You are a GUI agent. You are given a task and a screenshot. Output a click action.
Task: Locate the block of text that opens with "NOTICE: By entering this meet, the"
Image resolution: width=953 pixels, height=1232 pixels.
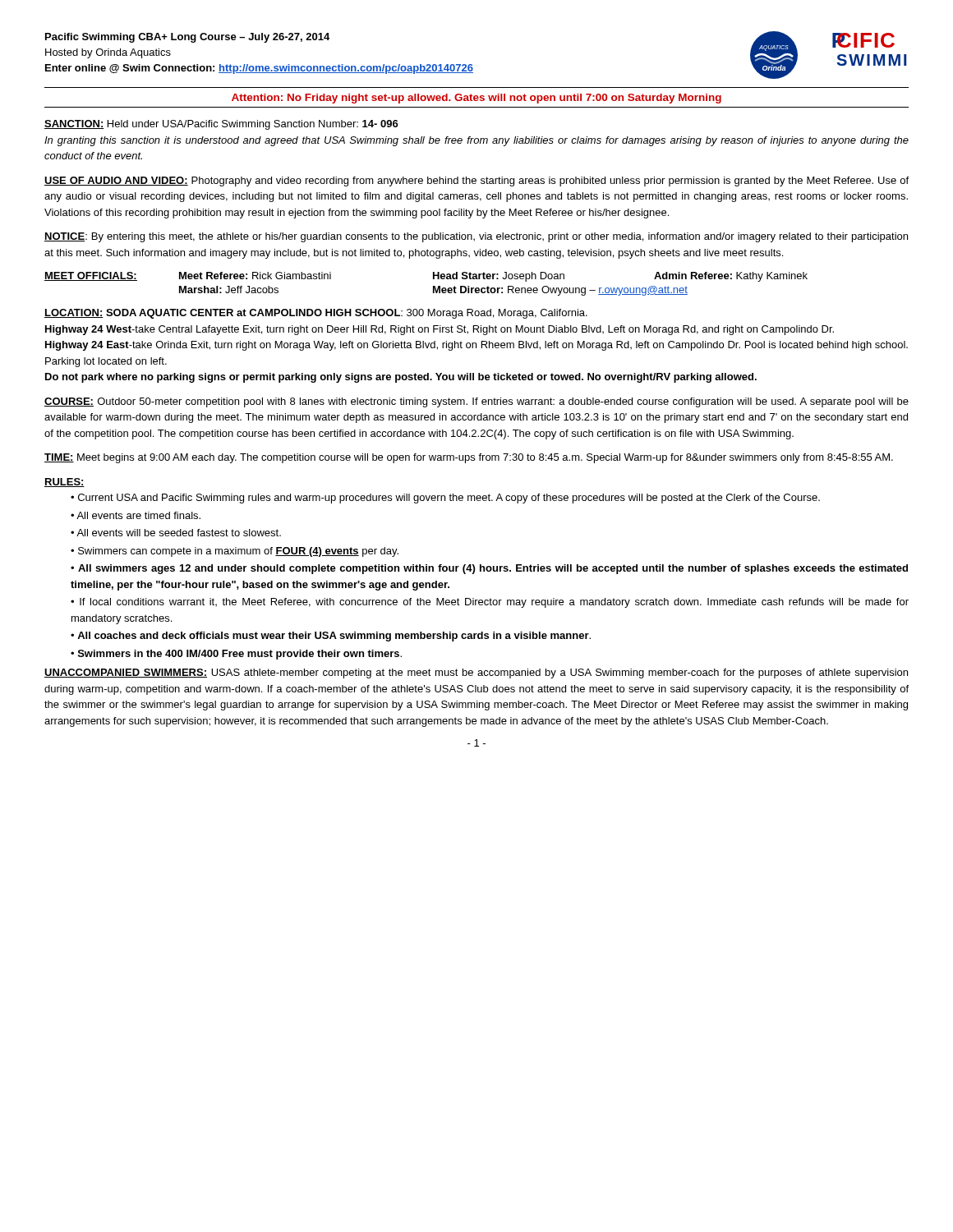tap(476, 244)
